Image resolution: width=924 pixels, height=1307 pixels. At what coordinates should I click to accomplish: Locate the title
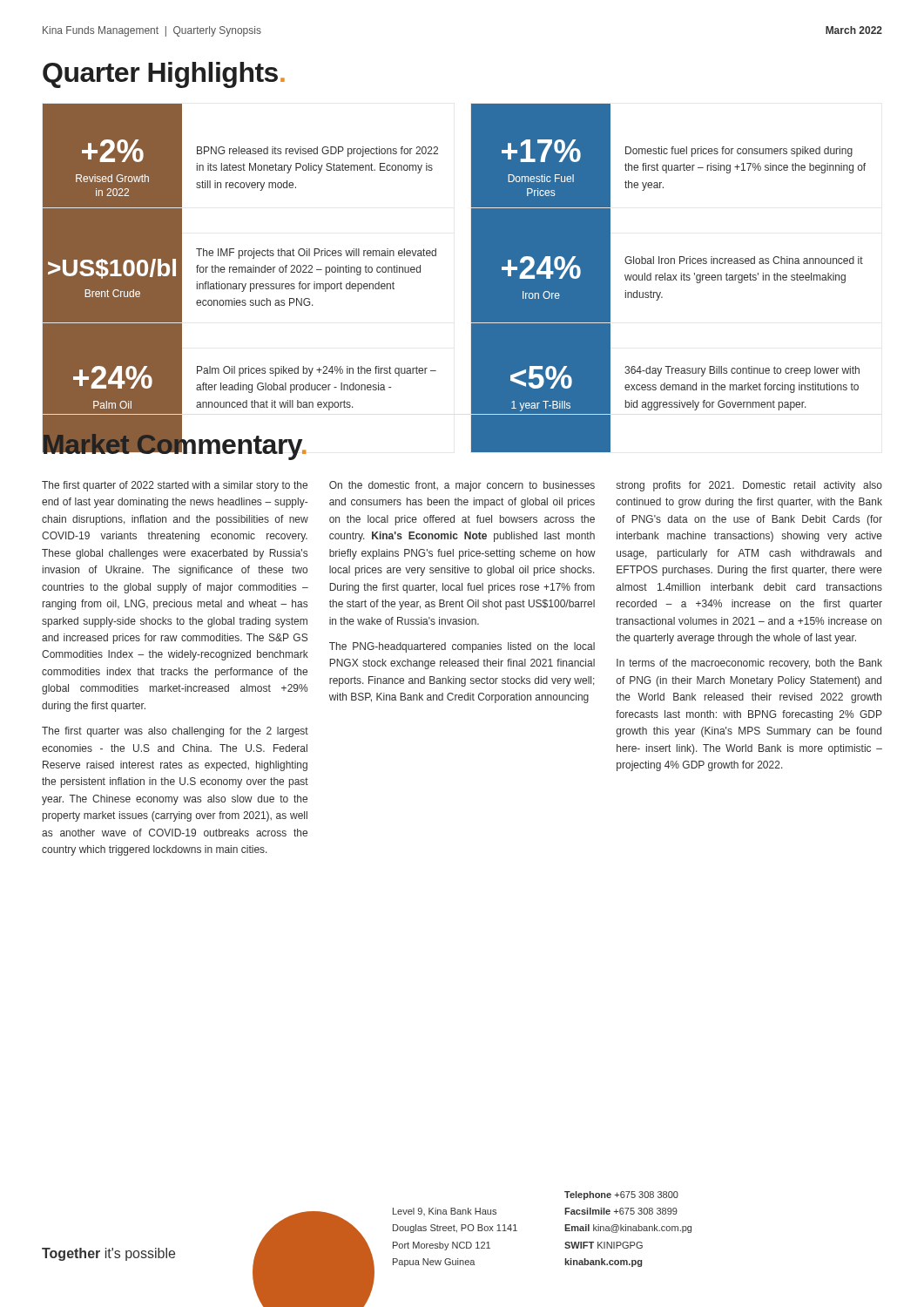click(164, 72)
